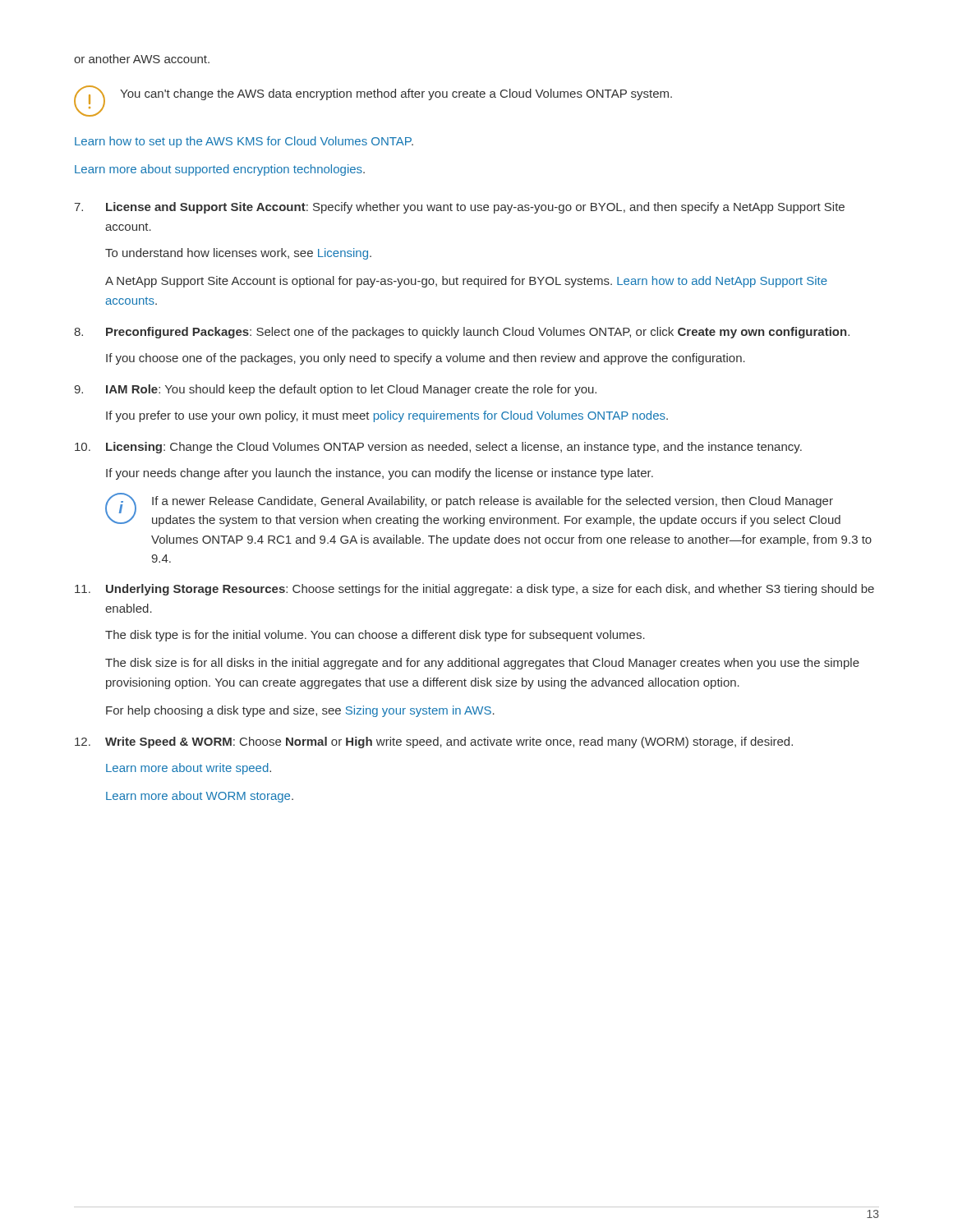Point to "Learn more about supported encryption technologies."
Screen dimensions: 1232x953
tap(220, 169)
